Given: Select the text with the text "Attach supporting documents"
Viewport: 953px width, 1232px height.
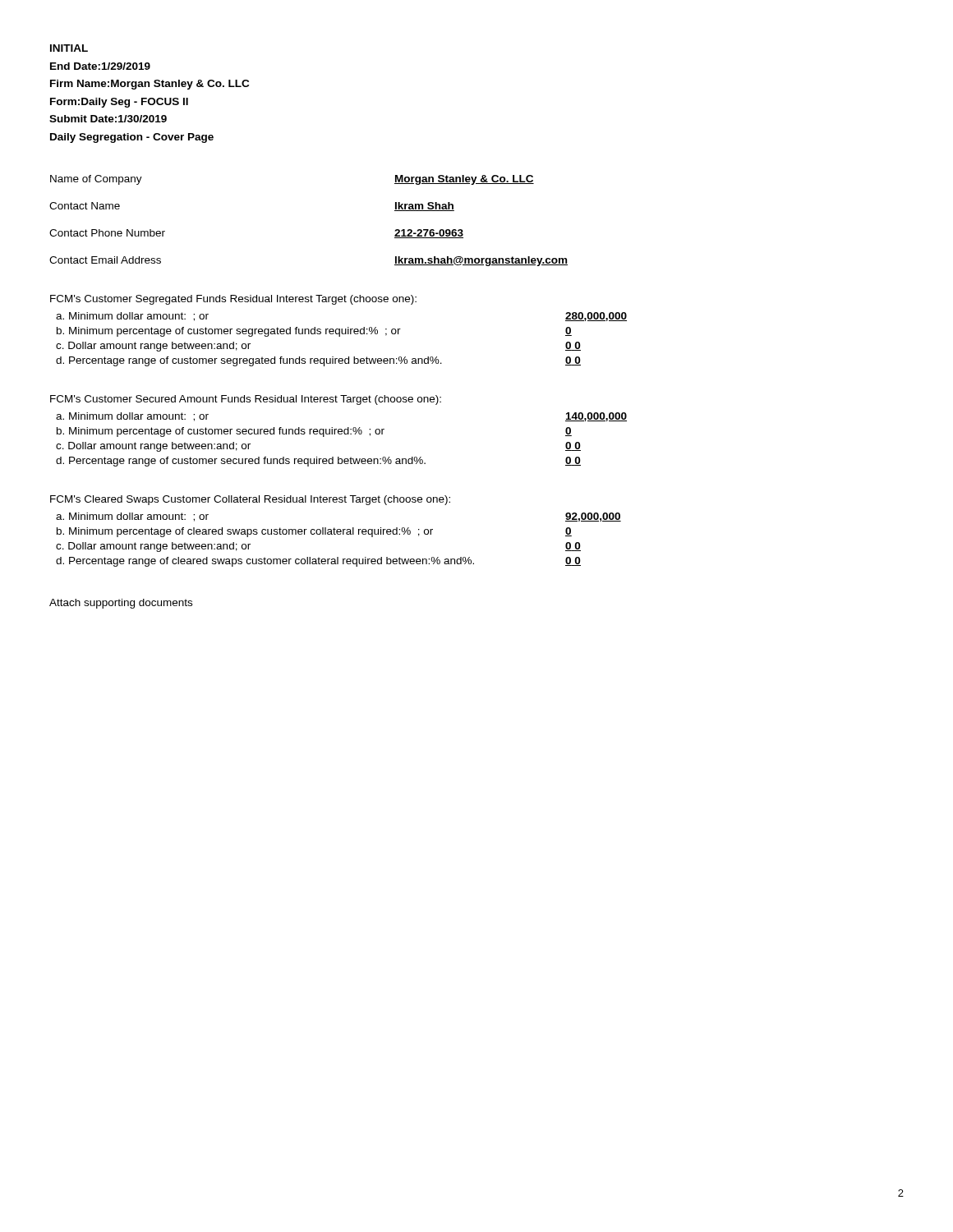Looking at the screenshot, I should 121,602.
